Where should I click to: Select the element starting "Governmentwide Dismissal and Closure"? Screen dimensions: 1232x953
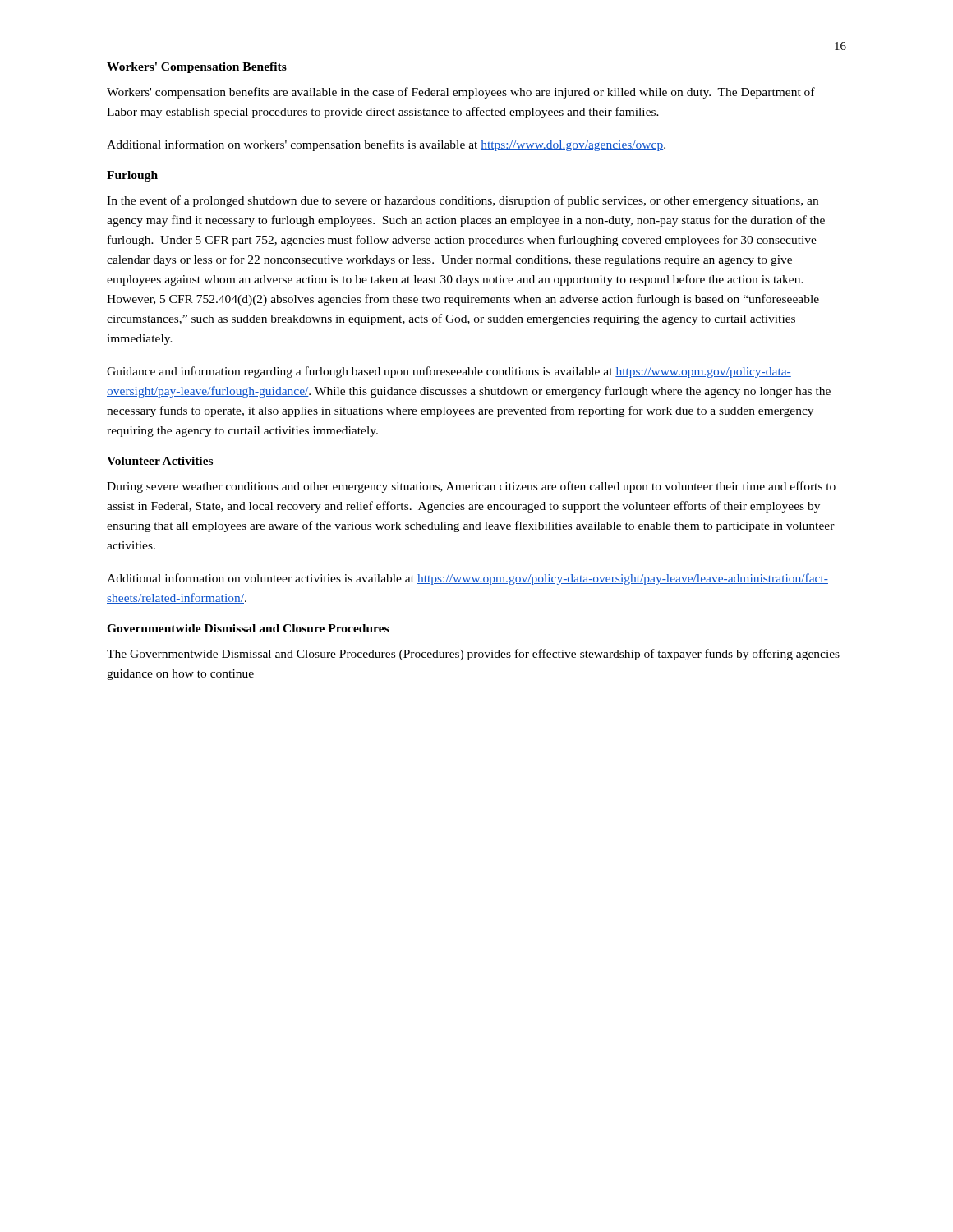pyautogui.click(x=248, y=628)
